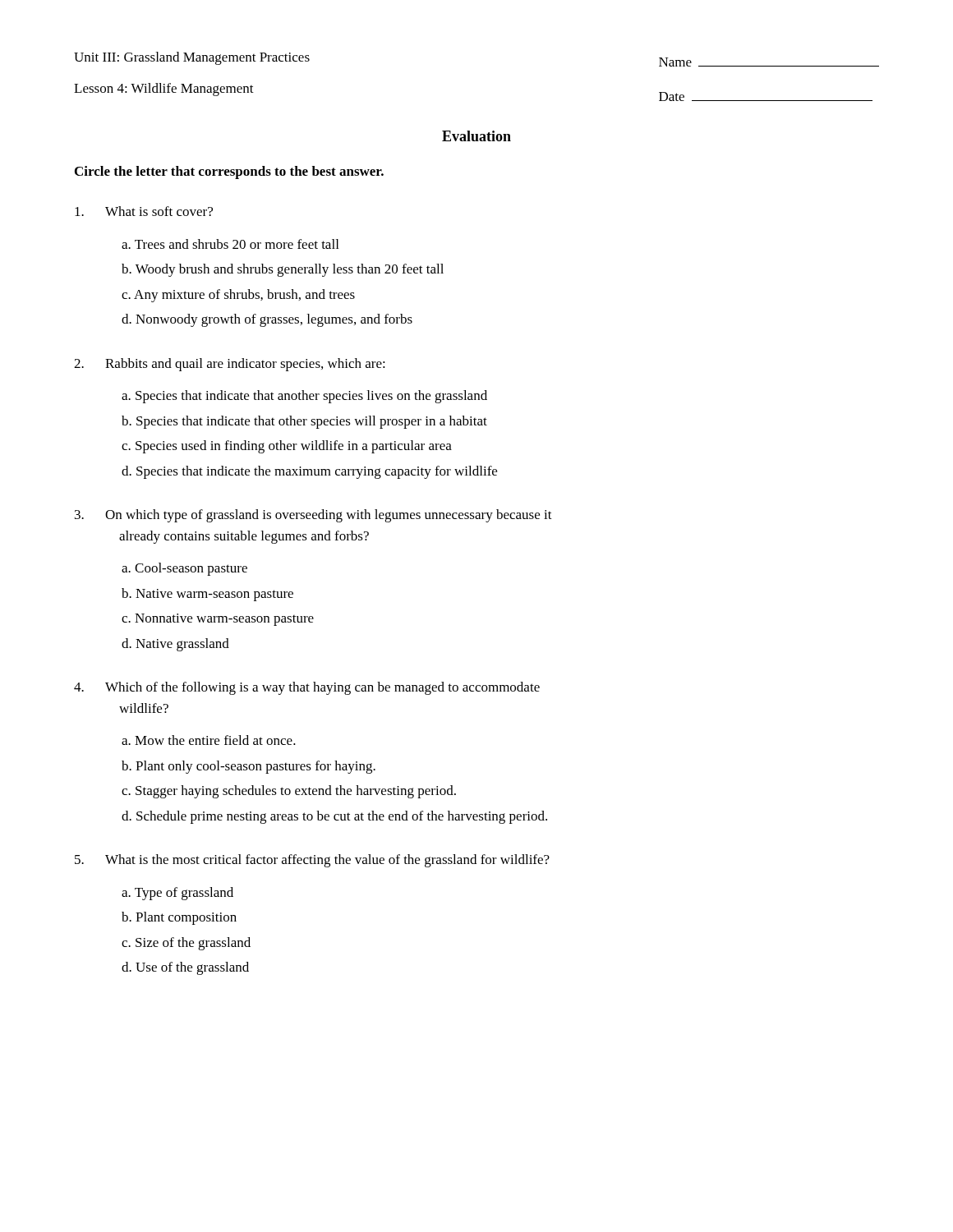
Task: Find the block on this page that starts "d. Species that indicate the"
Action: pyautogui.click(x=310, y=471)
